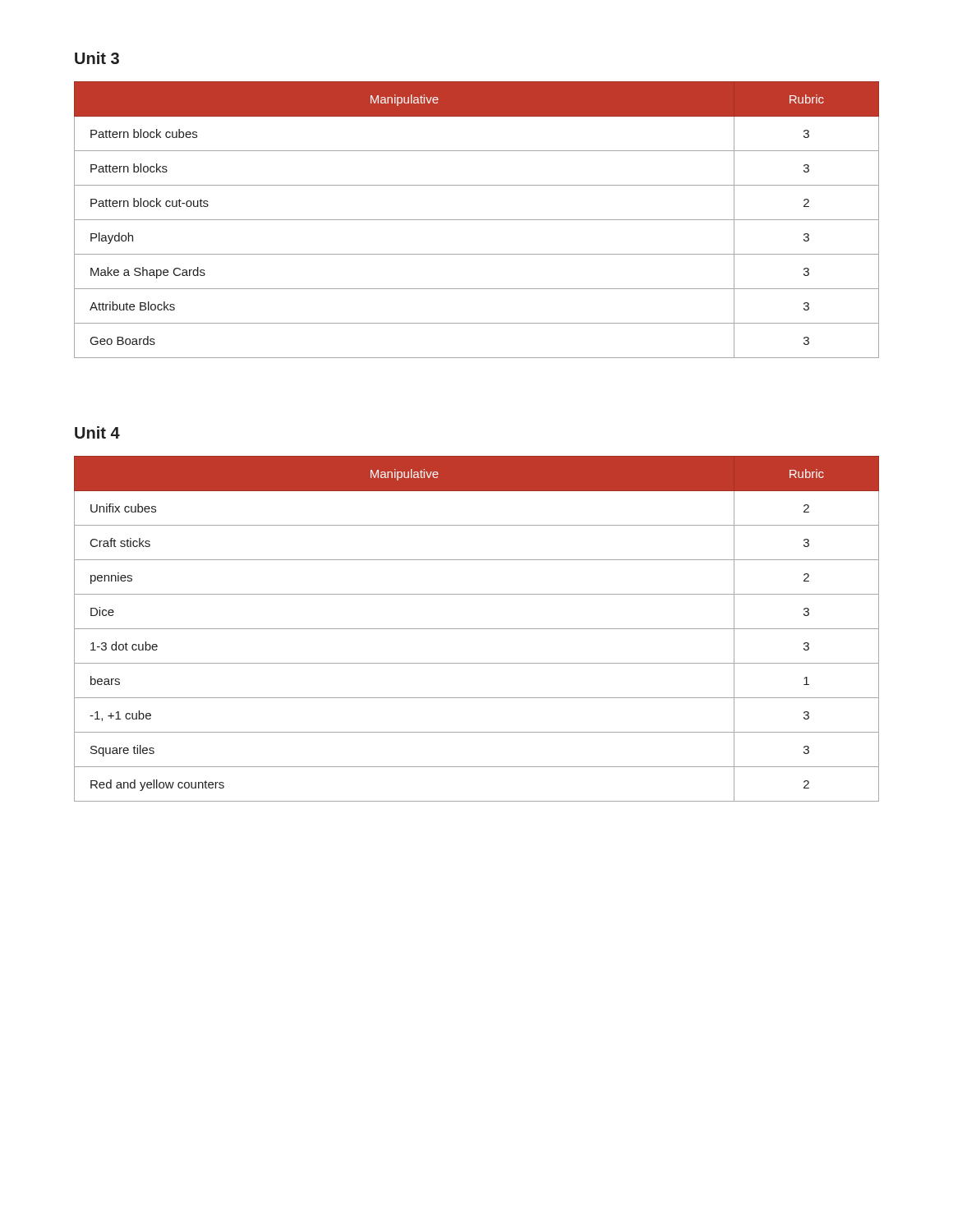Click on the section header with the text "Unit 3"
953x1232 pixels.
[97, 58]
